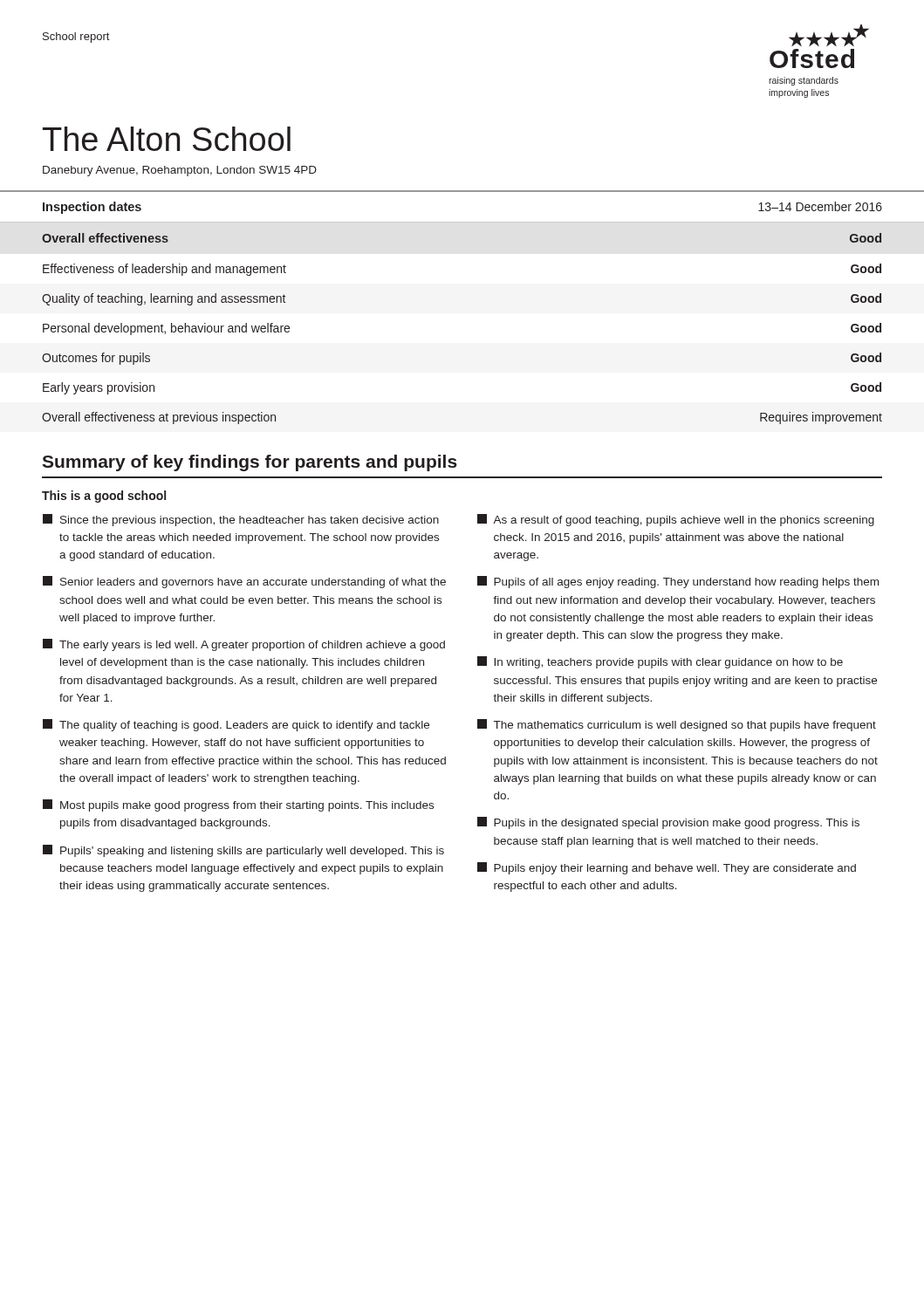Select the text block that says "Danebury Avenue, Roehampton, London SW15"
This screenshot has width=924, height=1309.
pyautogui.click(x=179, y=170)
